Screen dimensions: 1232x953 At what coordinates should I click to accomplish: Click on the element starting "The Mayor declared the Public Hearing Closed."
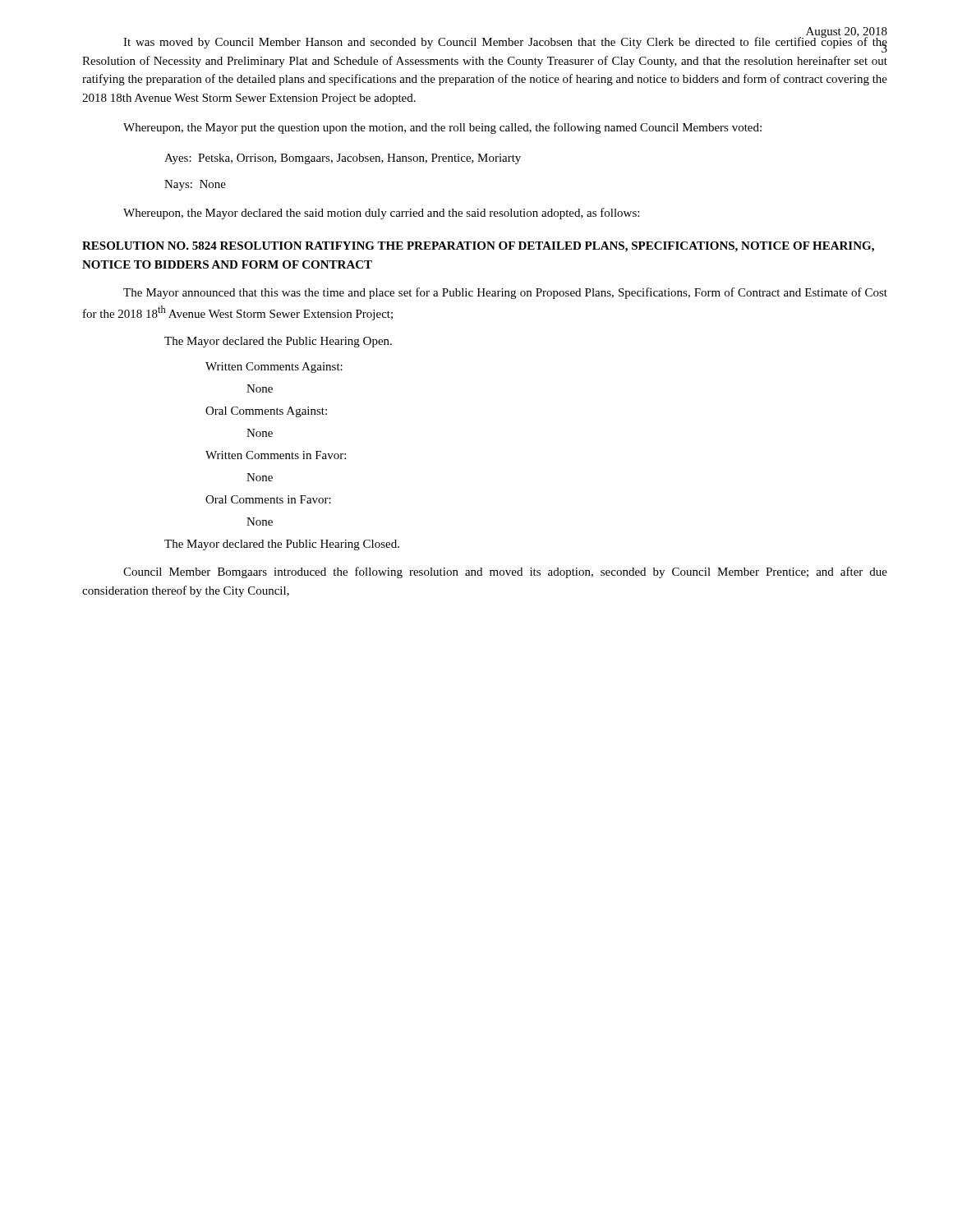(x=282, y=544)
